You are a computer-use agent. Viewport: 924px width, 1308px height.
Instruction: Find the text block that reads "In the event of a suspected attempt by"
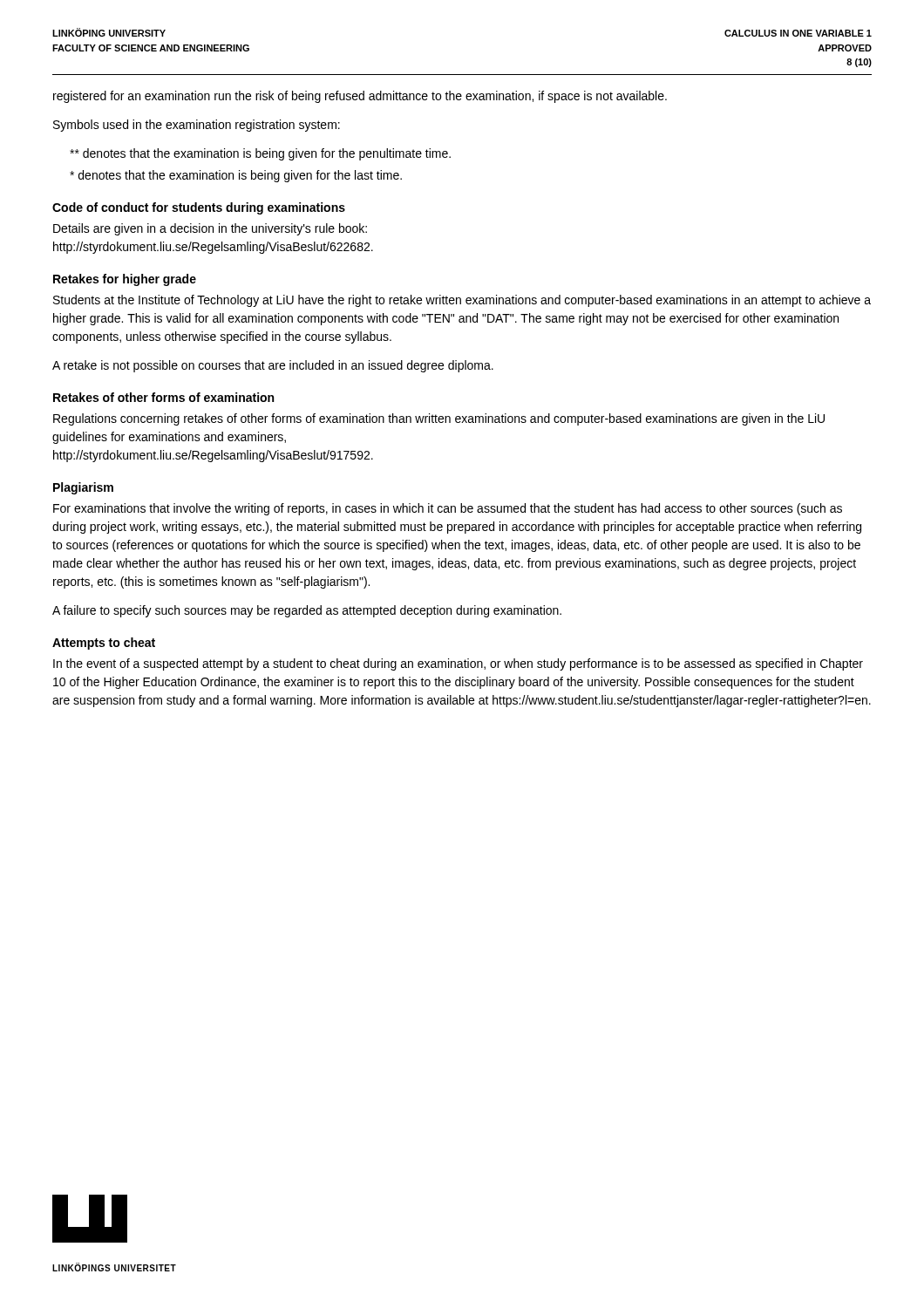pos(462,682)
